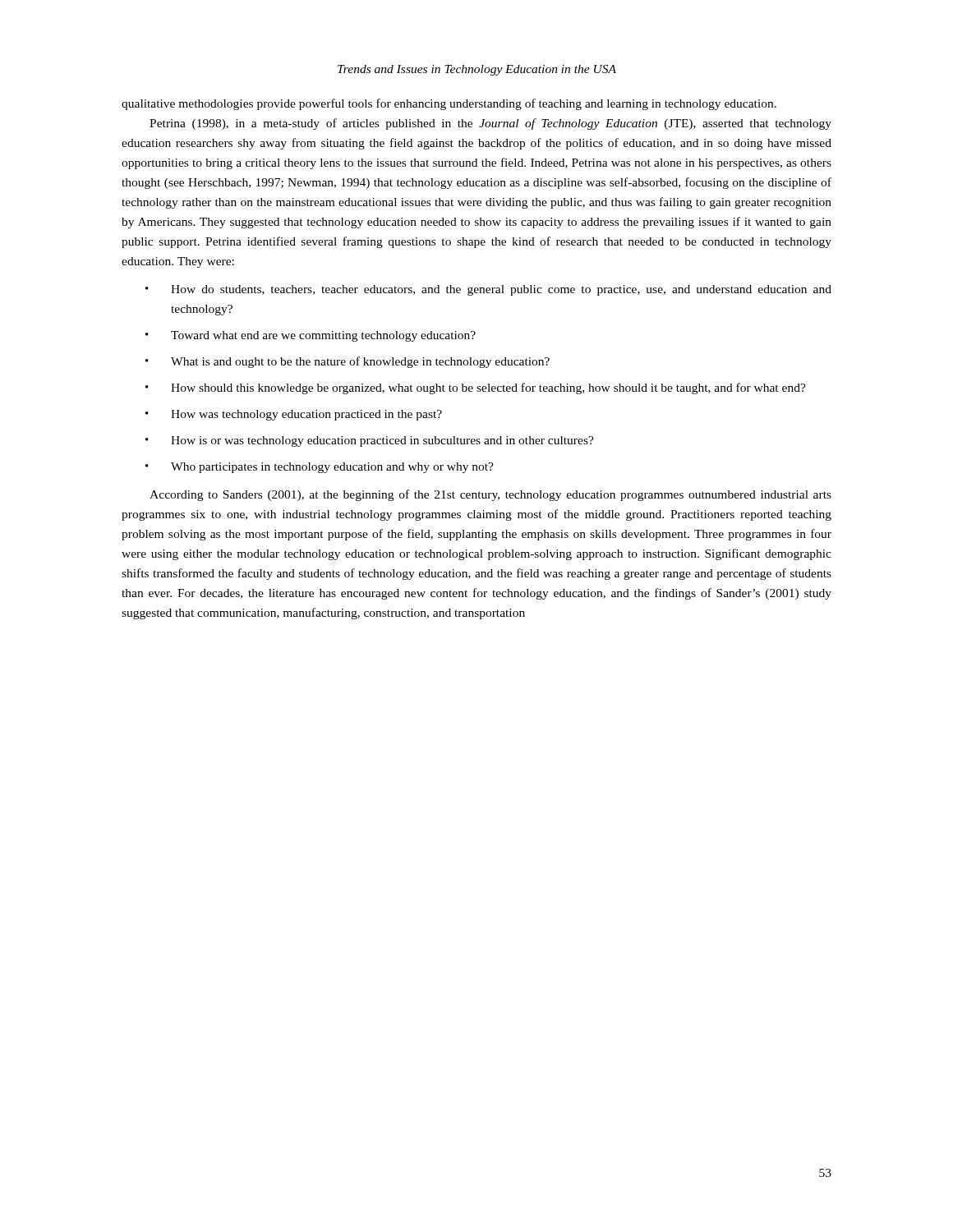Point to the block beginning "• Toward what end are we committing"
Screen dimensions: 1232x953
[311, 336]
